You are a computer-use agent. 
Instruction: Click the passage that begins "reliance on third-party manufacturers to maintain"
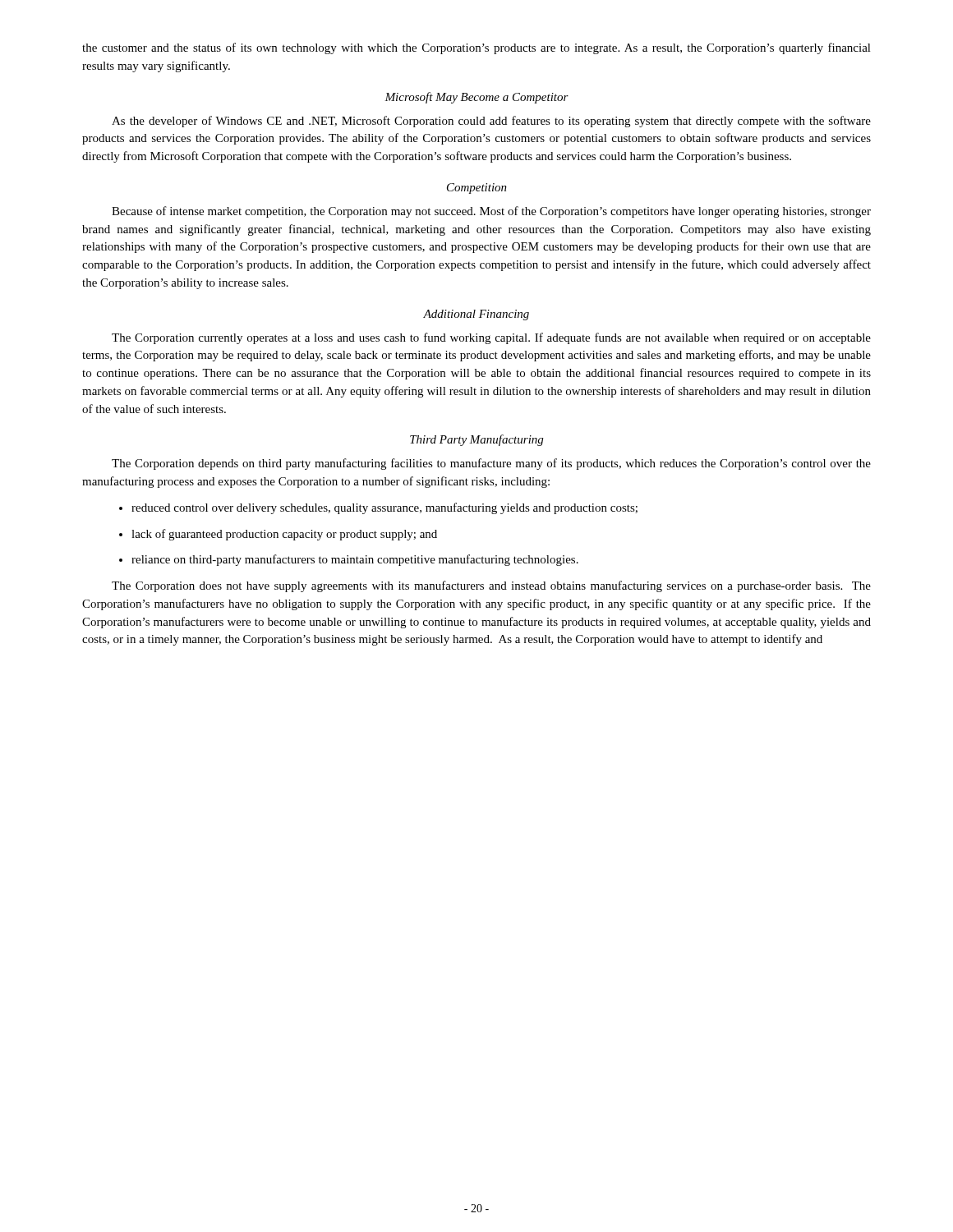[x=501, y=560]
